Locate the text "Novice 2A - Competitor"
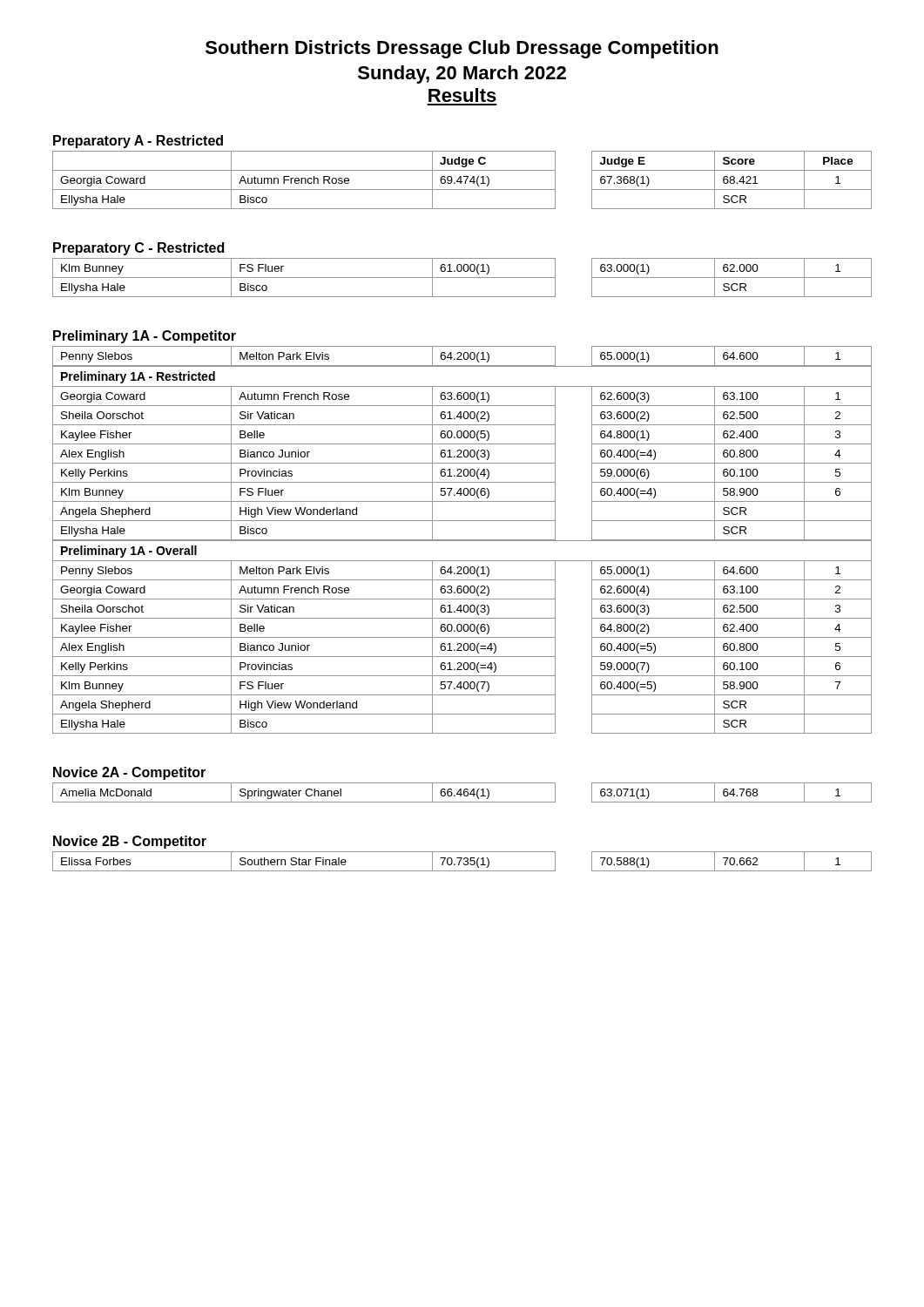Viewport: 924px width, 1307px height. [129, 772]
